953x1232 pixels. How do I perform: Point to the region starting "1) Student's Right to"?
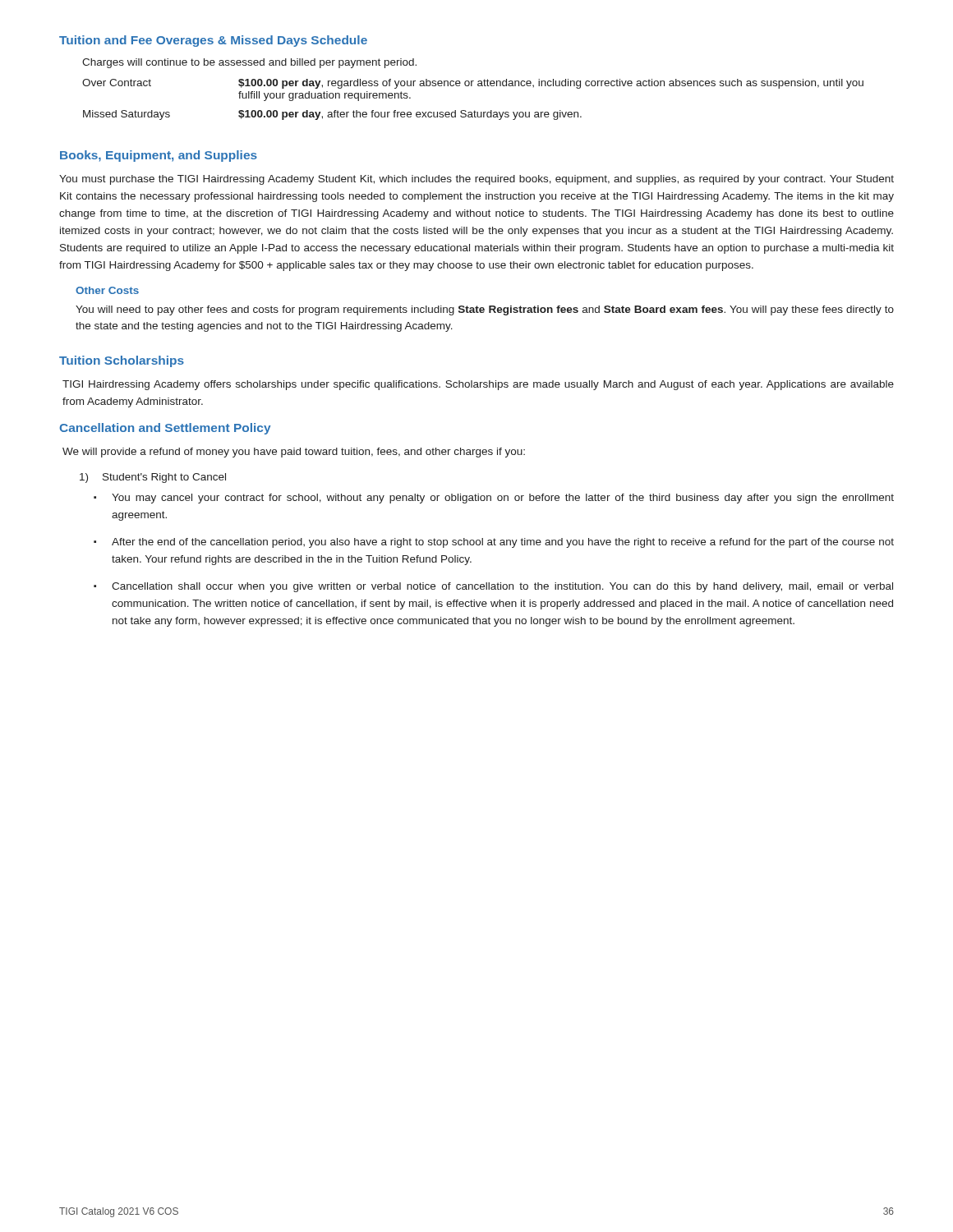153,477
